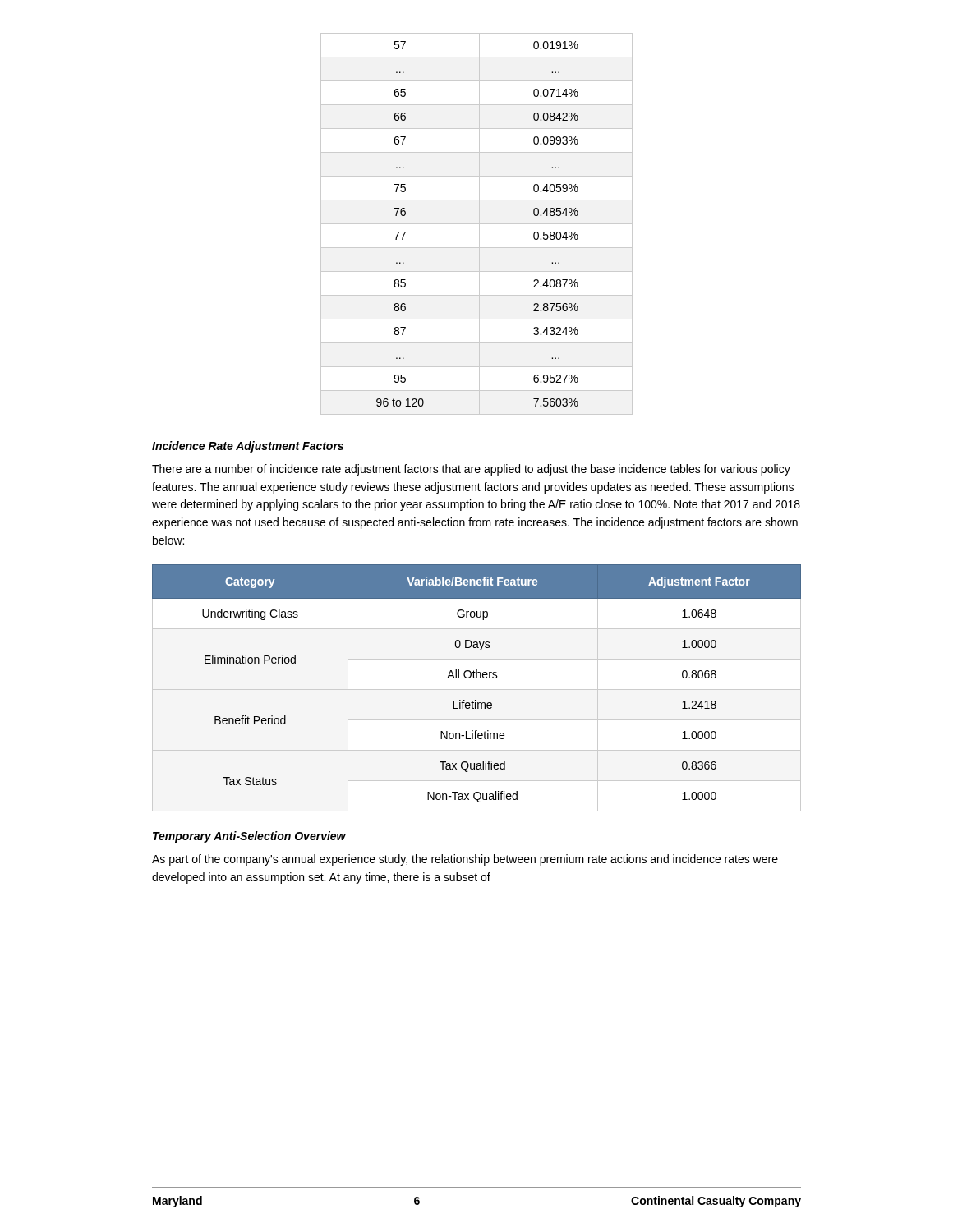Select the table that reads "96 to 120"
Screen dimensions: 1232x953
476,224
